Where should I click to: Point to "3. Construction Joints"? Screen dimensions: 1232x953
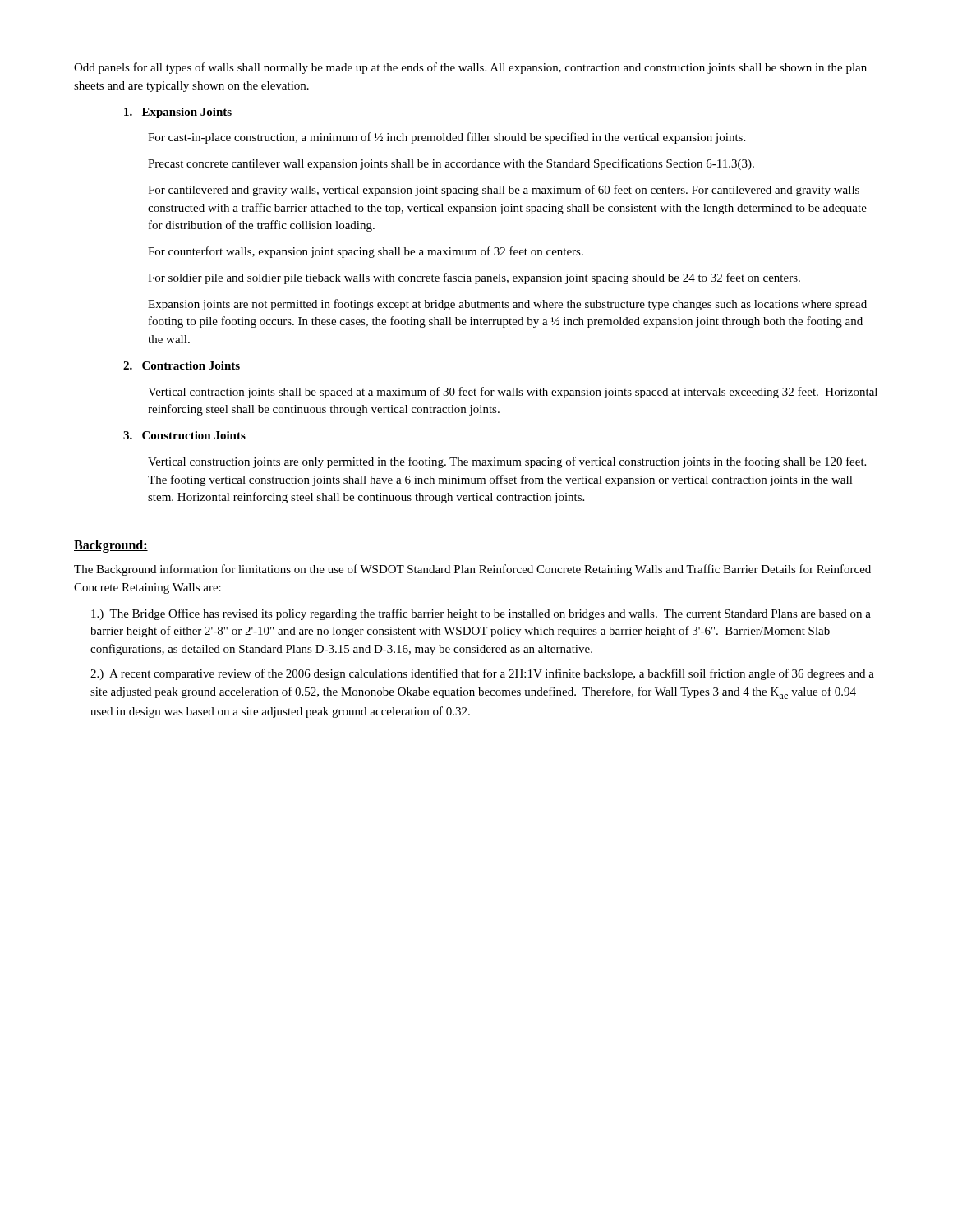184,435
